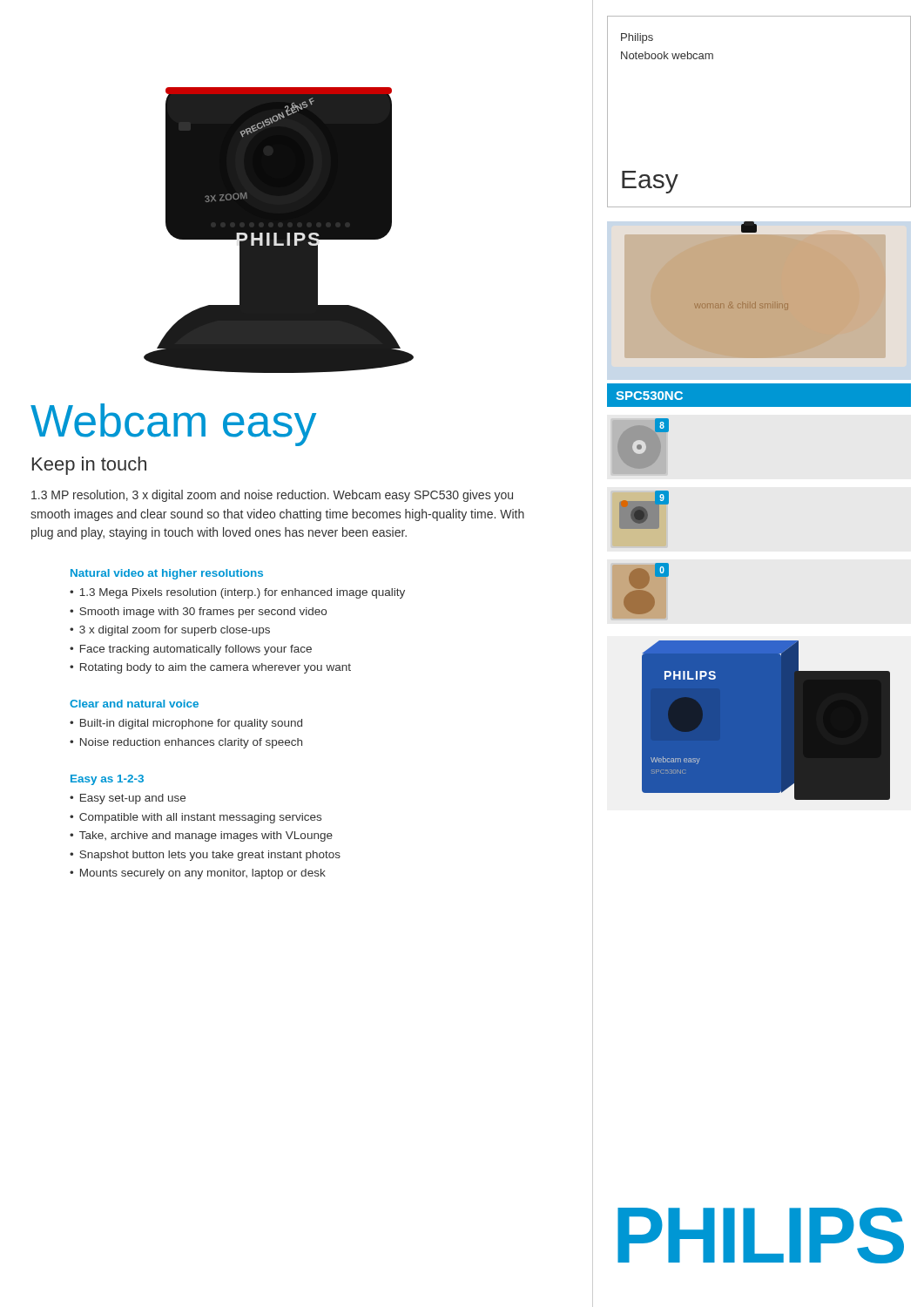Click where it says "Clear and natural voice"
Screen dimensions: 1307x924
click(x=134, y=704)
